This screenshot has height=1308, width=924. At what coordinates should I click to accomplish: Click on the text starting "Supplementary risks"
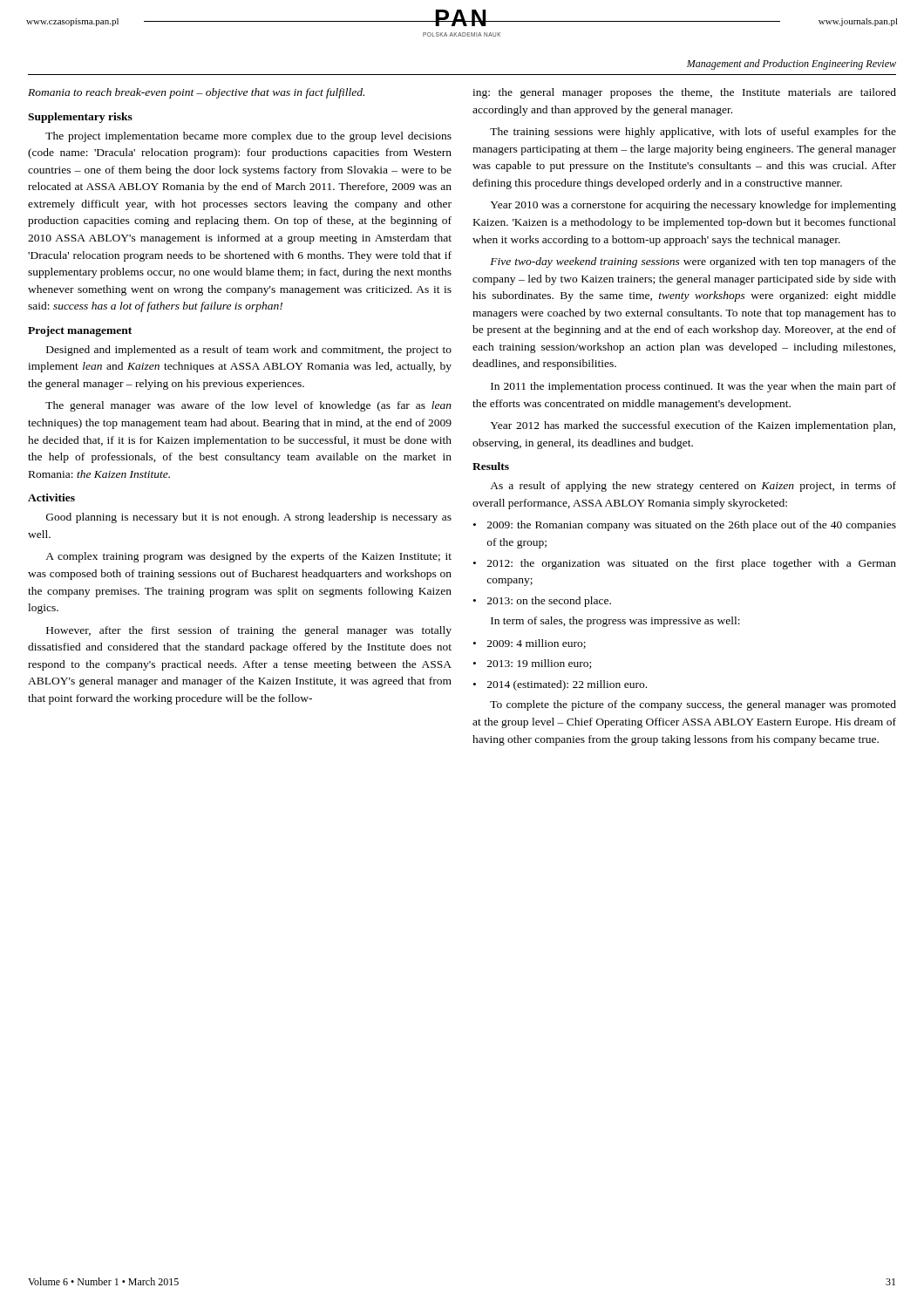pyautogui.click(x=80, y=116)
